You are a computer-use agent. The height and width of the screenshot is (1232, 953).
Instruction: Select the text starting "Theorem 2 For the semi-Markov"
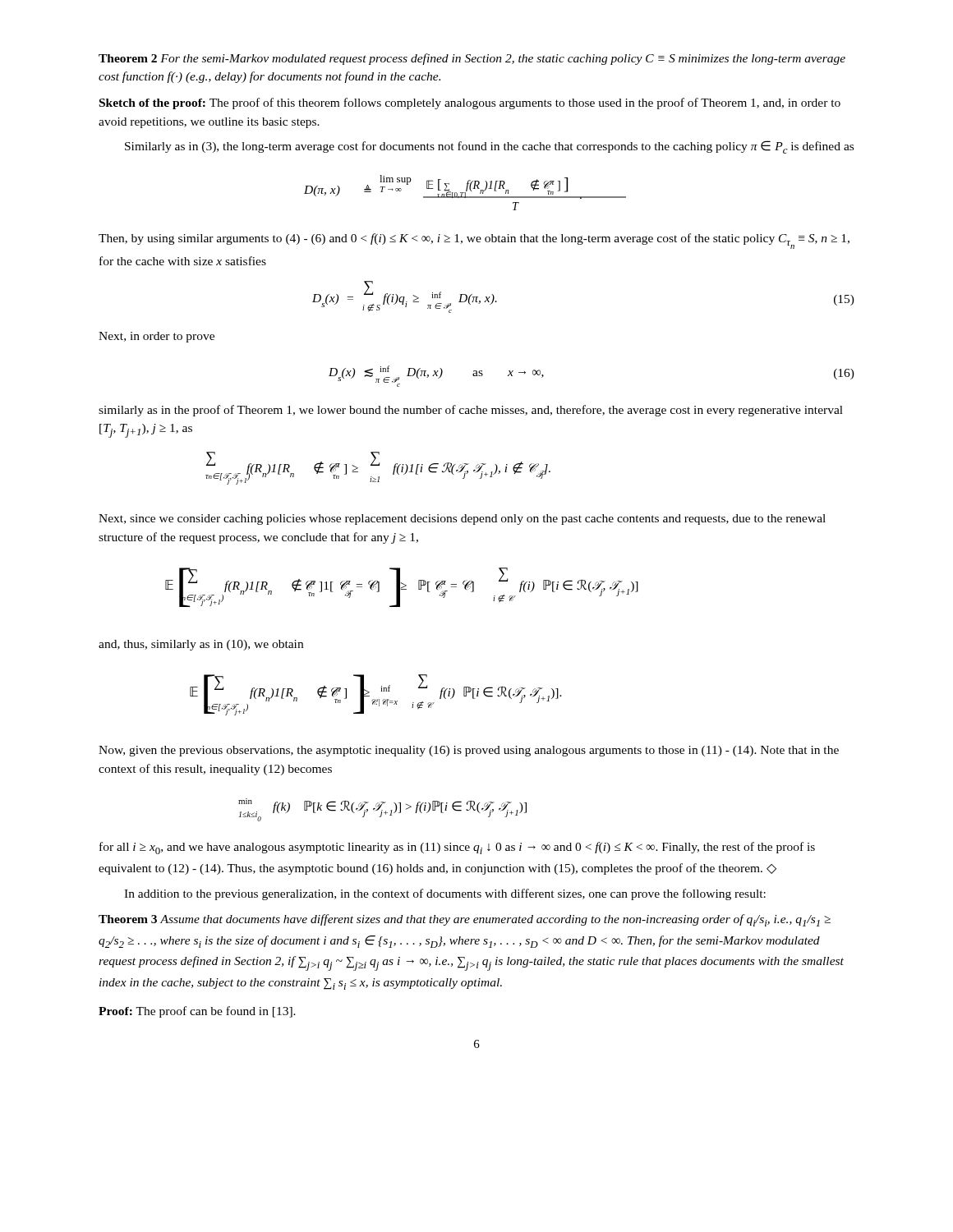click(x=472, y=67)
